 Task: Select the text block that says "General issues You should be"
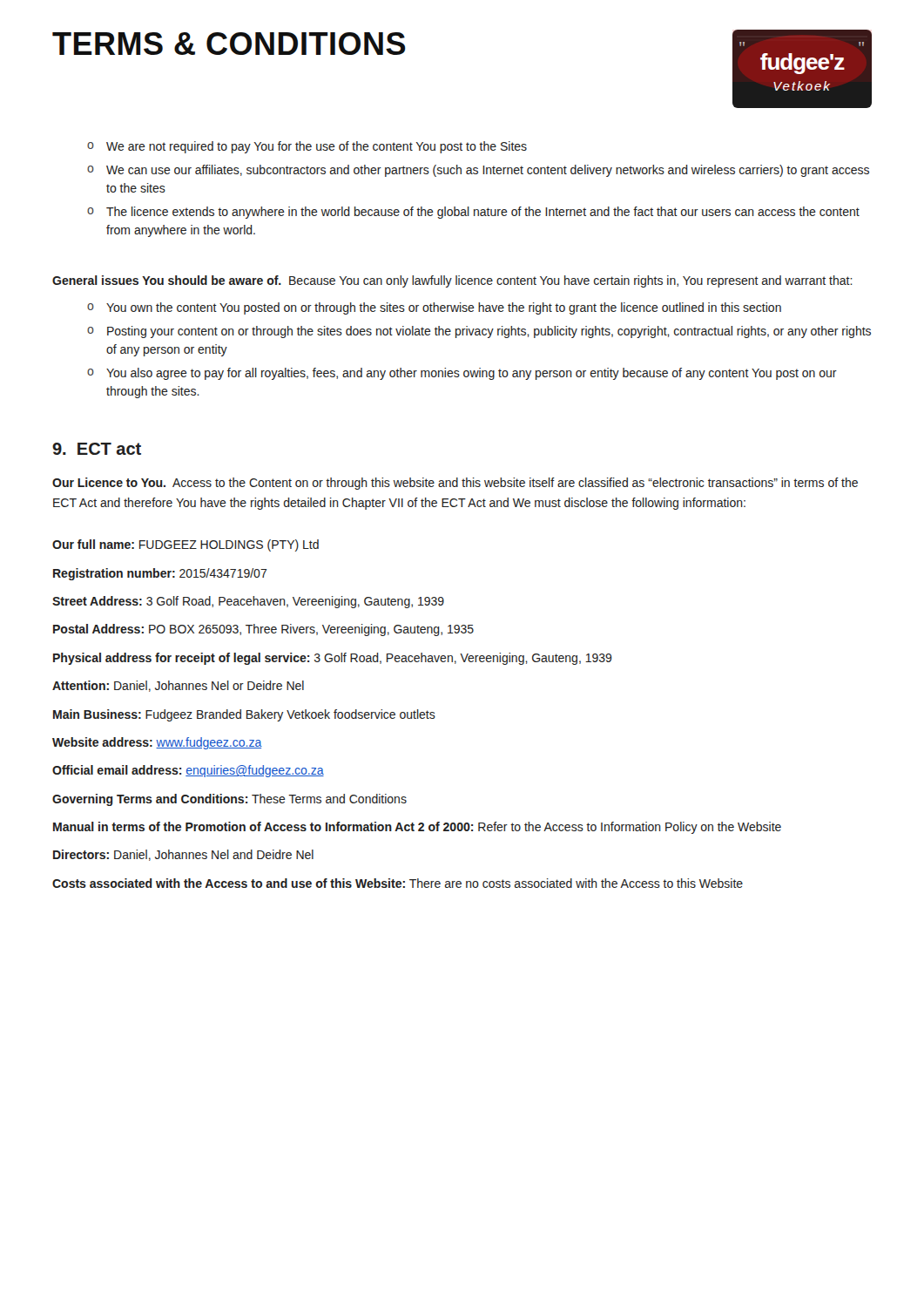(453, 281)
